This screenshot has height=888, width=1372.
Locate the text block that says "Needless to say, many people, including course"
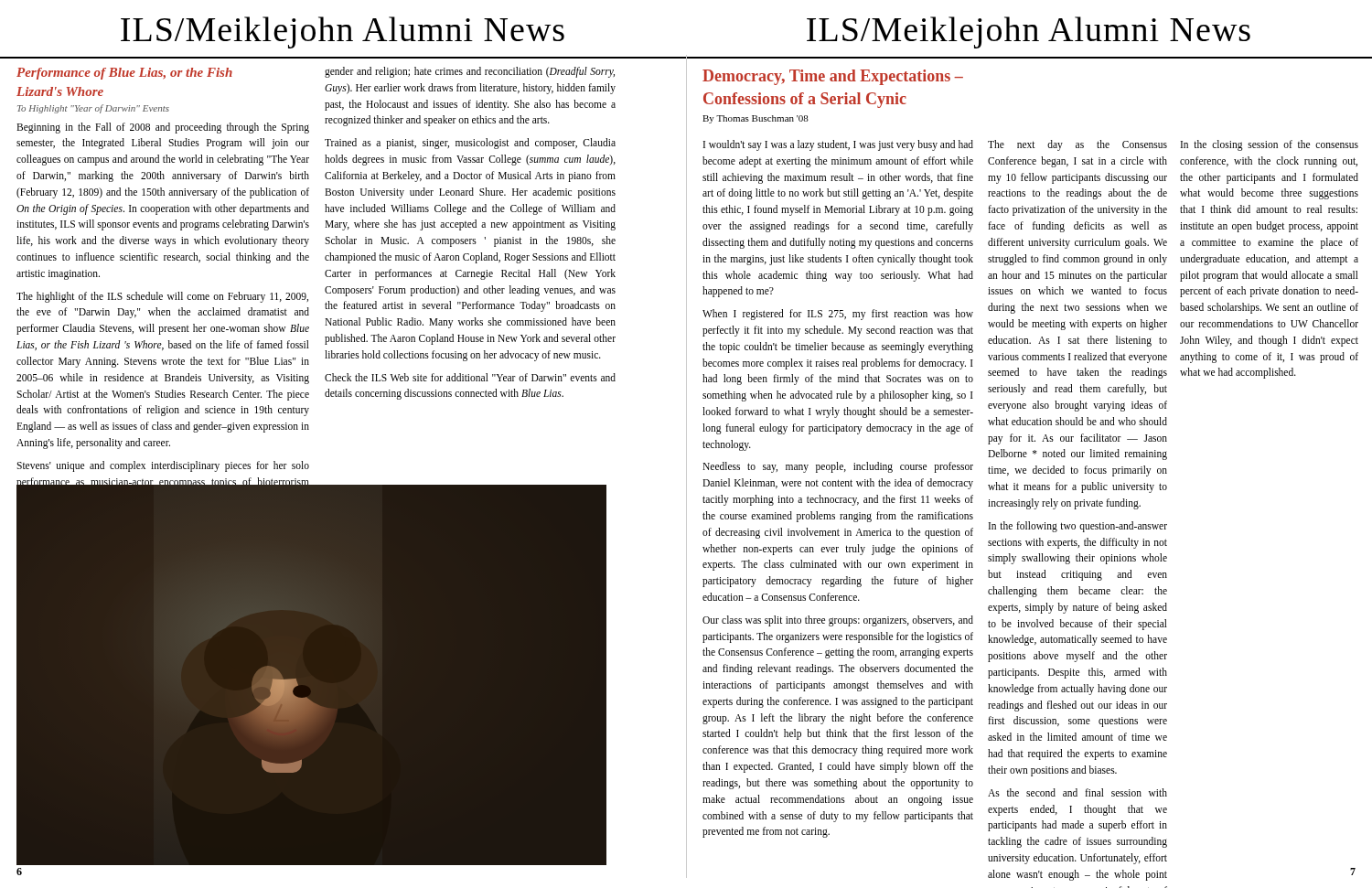coord(838,533)
